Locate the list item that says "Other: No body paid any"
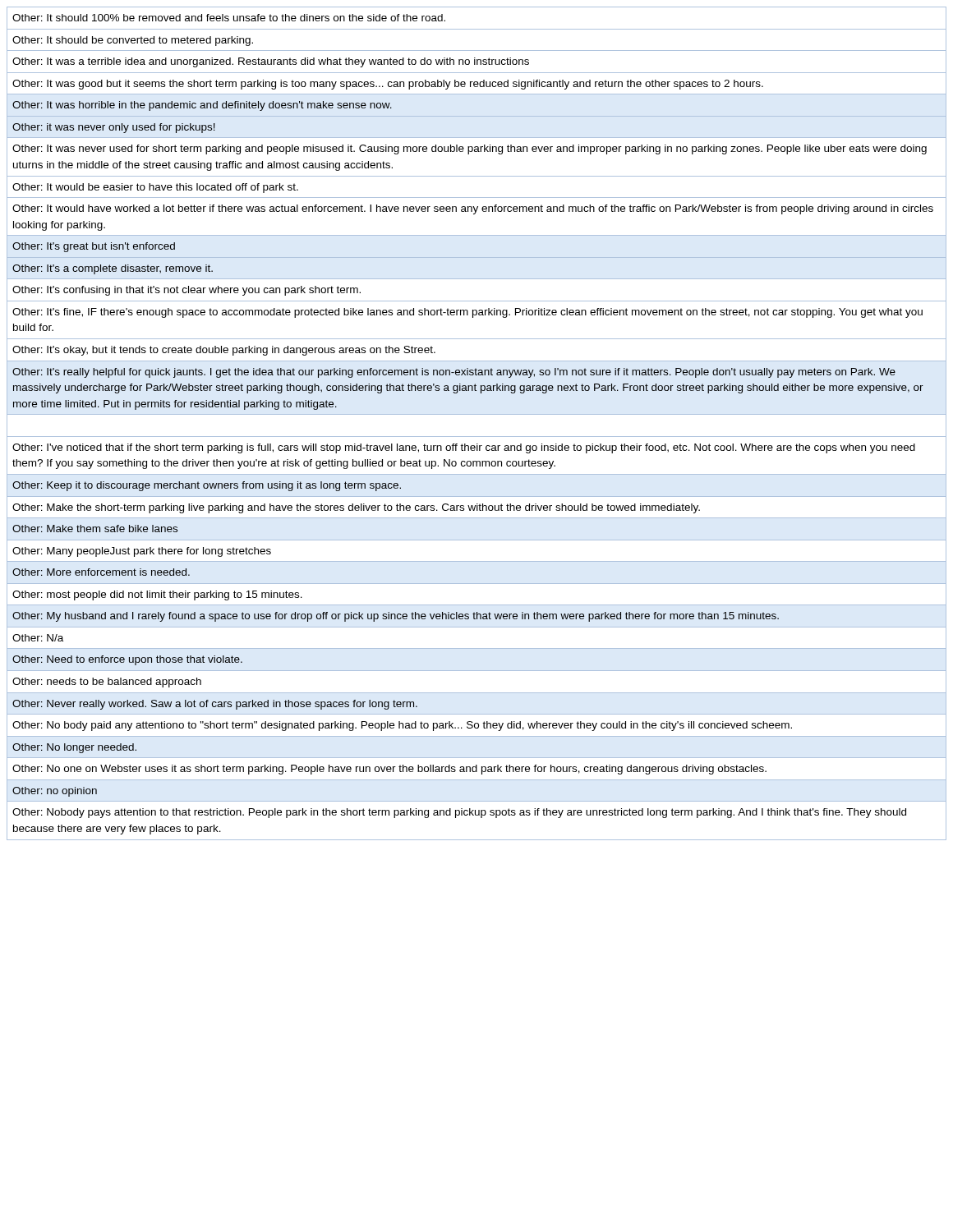Screen dimensions: 1232x953 (x=403, y=725)
